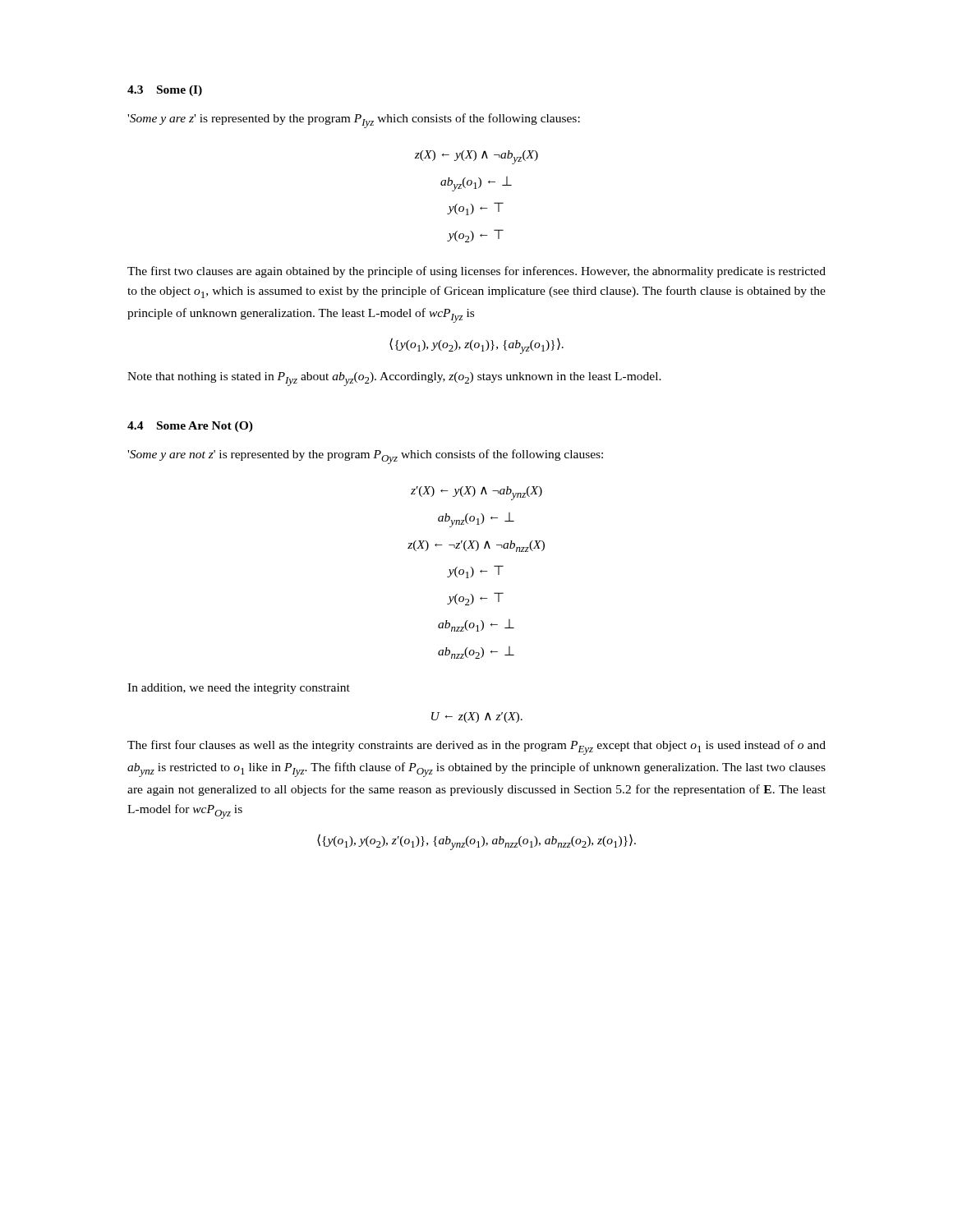Locate the text starting "z′(X) ← y(X) ∧ ¬abynz(X) abynz(o1)"
The image size is (953, 1232).
pyautogui.click(x=476, y=572)
